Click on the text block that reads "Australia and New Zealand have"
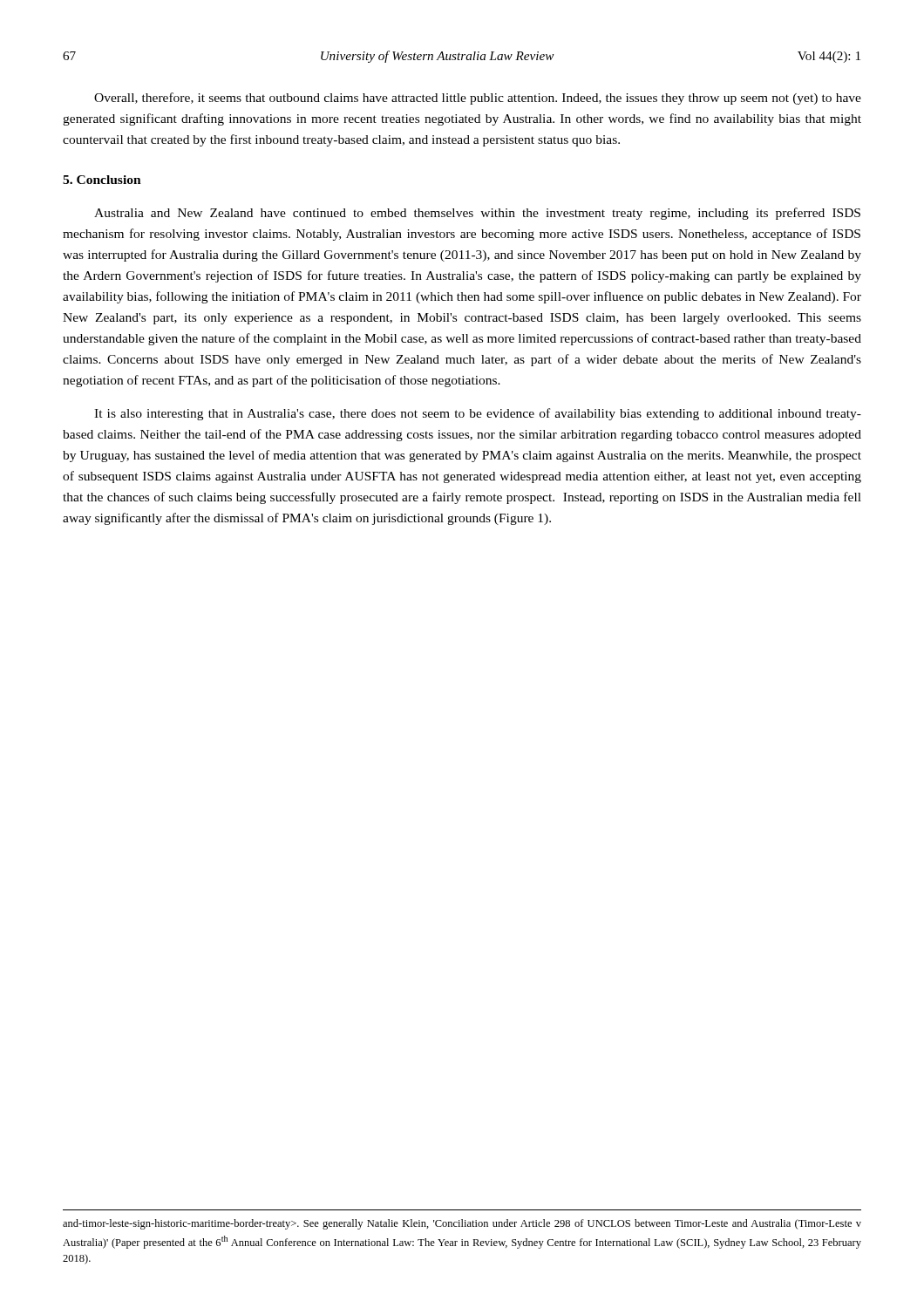 tap(462, 296)
